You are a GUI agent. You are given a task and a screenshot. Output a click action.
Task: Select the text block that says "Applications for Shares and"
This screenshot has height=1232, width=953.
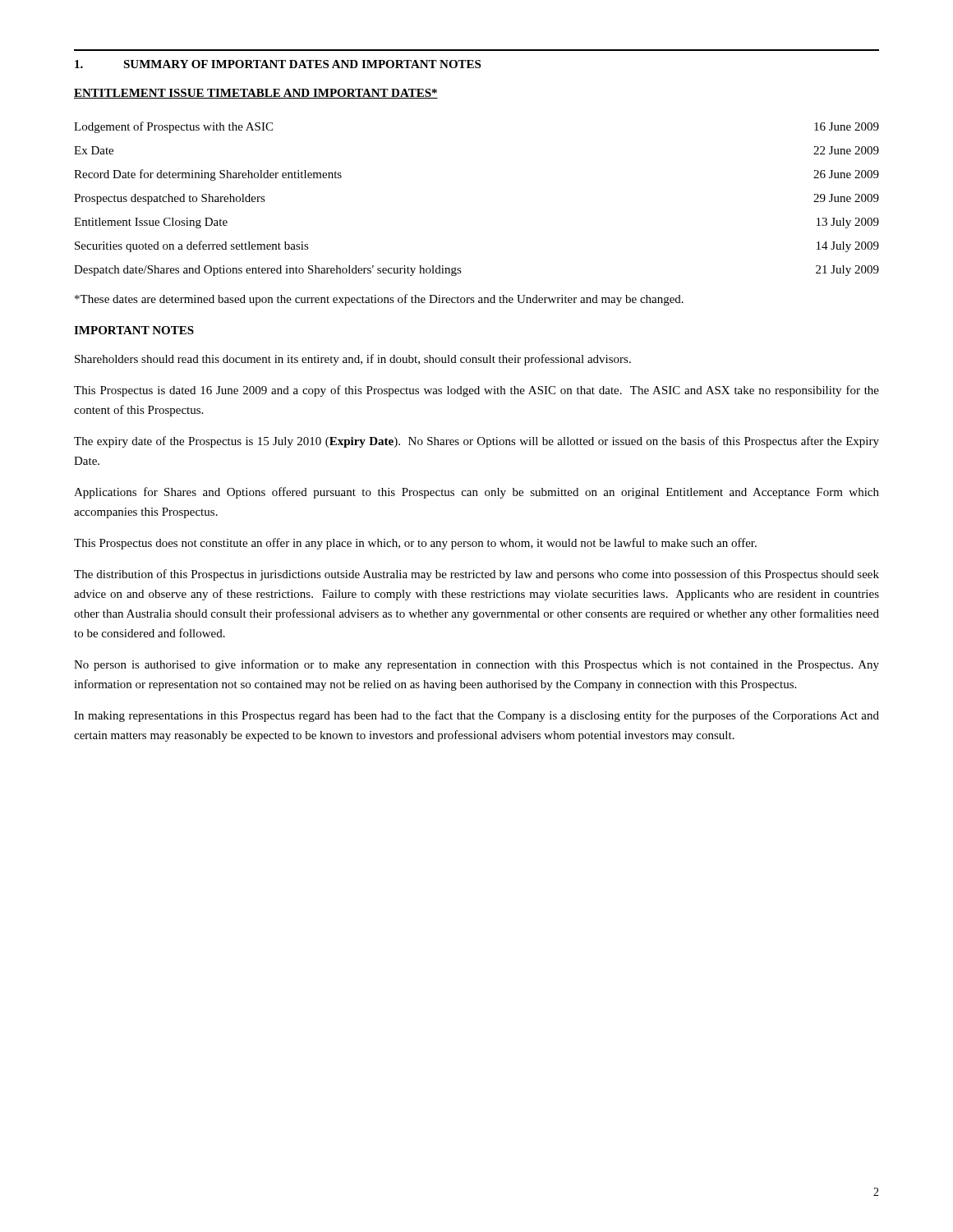pyautogui.click(x=476, y=502)
